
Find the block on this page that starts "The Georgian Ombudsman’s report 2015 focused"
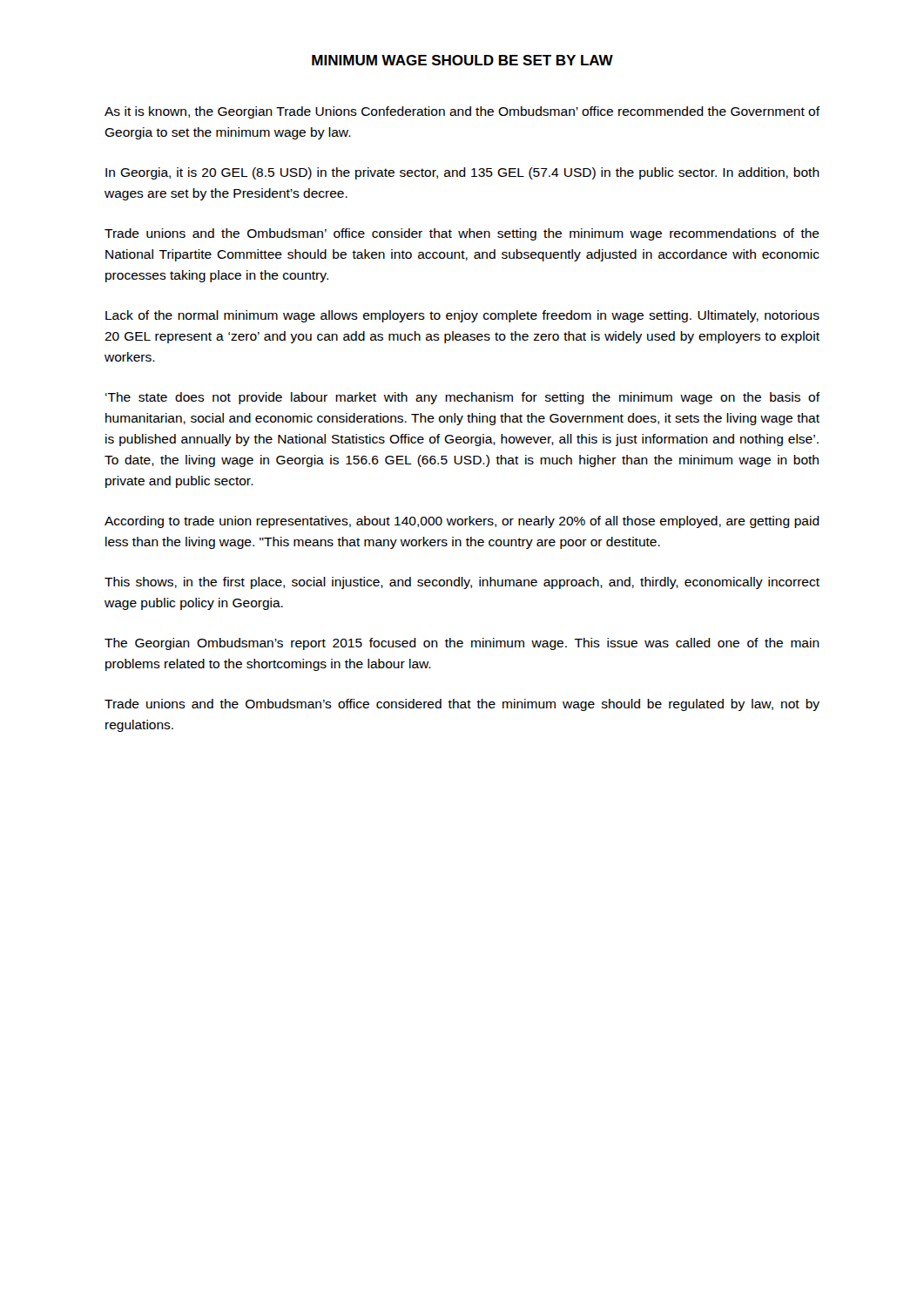[462, 653]
